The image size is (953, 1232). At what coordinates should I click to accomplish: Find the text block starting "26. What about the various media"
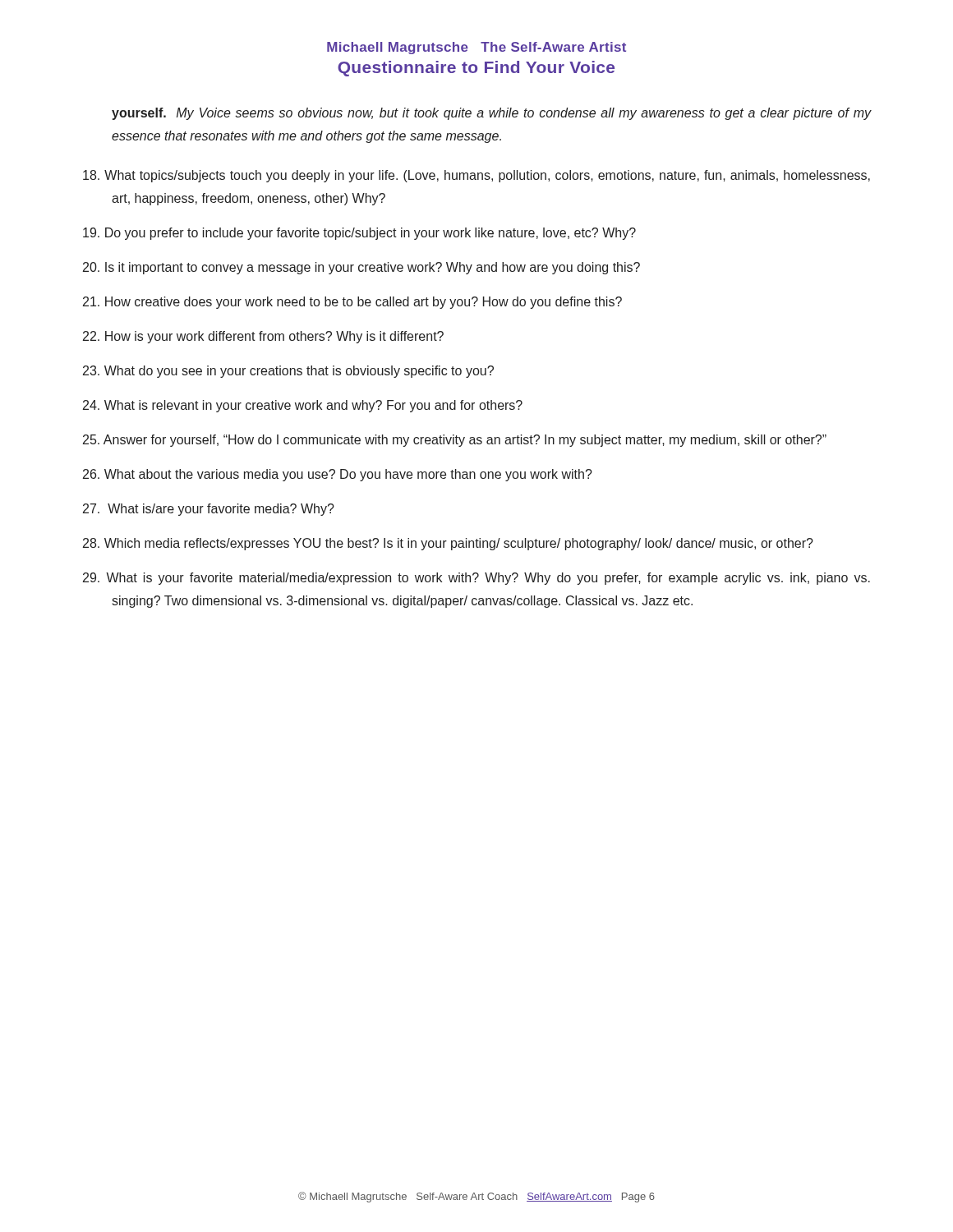coord(337,474)
